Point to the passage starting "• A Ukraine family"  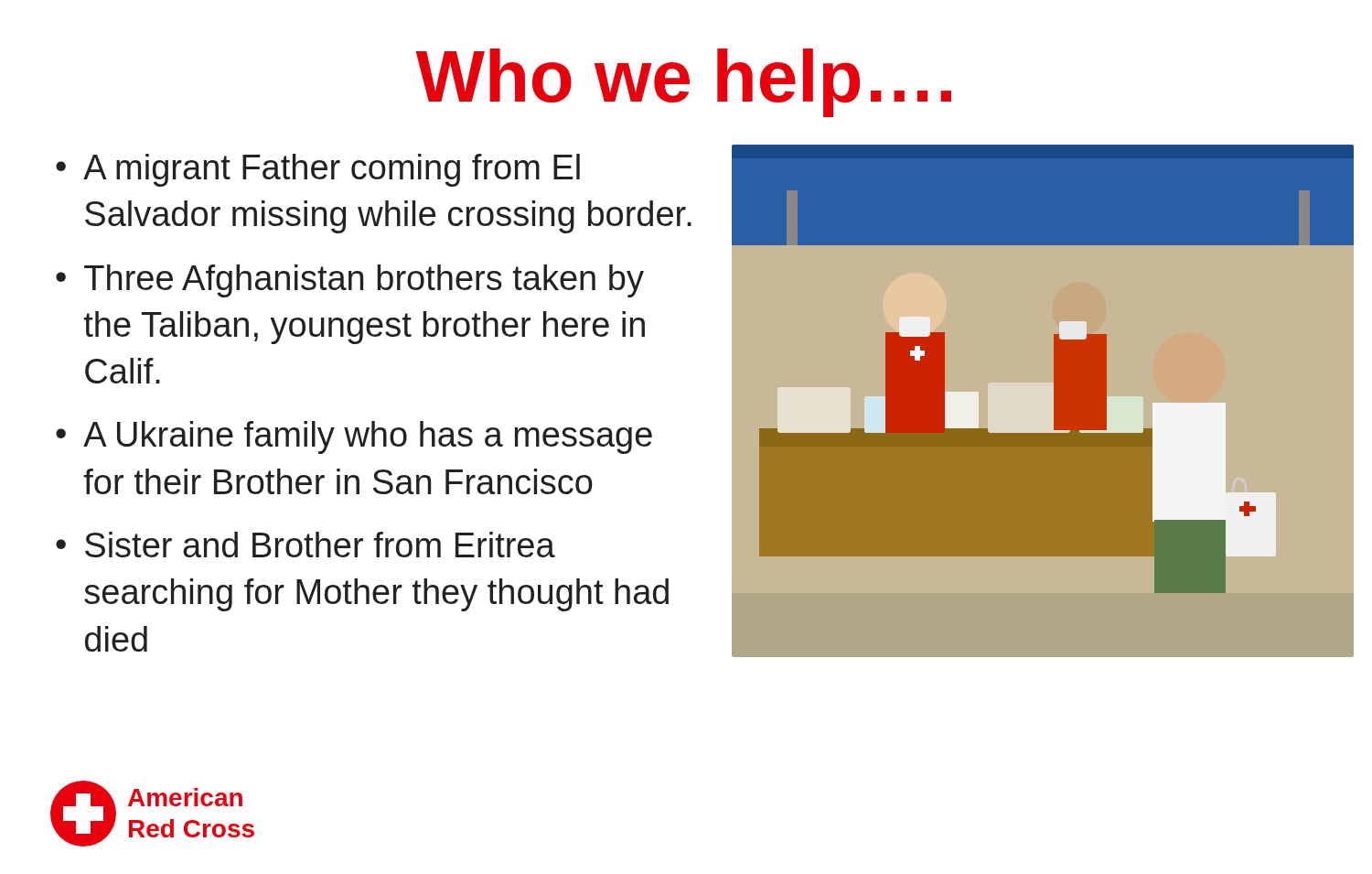click(375, 459)
